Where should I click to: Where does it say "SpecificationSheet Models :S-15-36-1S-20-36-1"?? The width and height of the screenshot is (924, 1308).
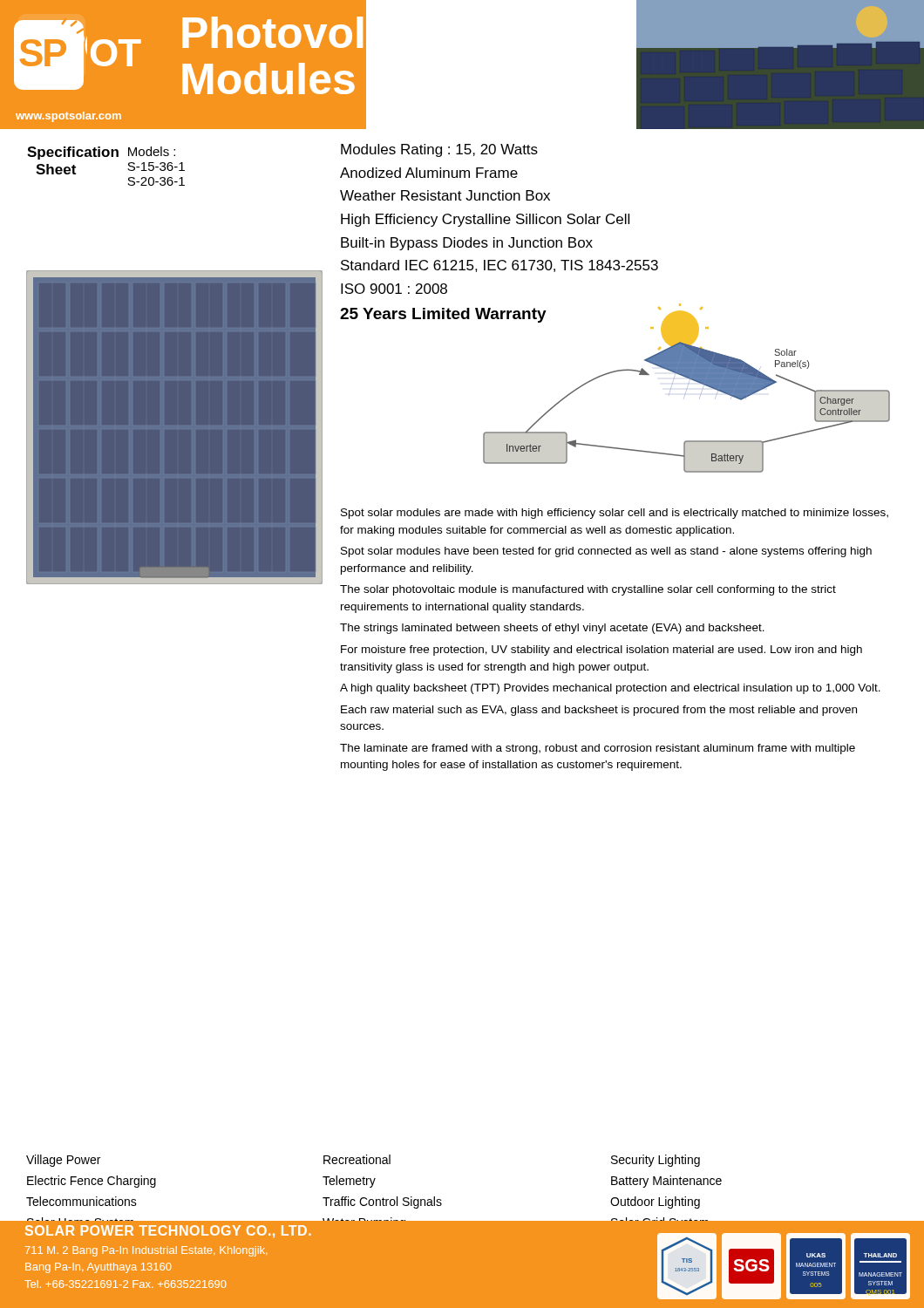106,166
